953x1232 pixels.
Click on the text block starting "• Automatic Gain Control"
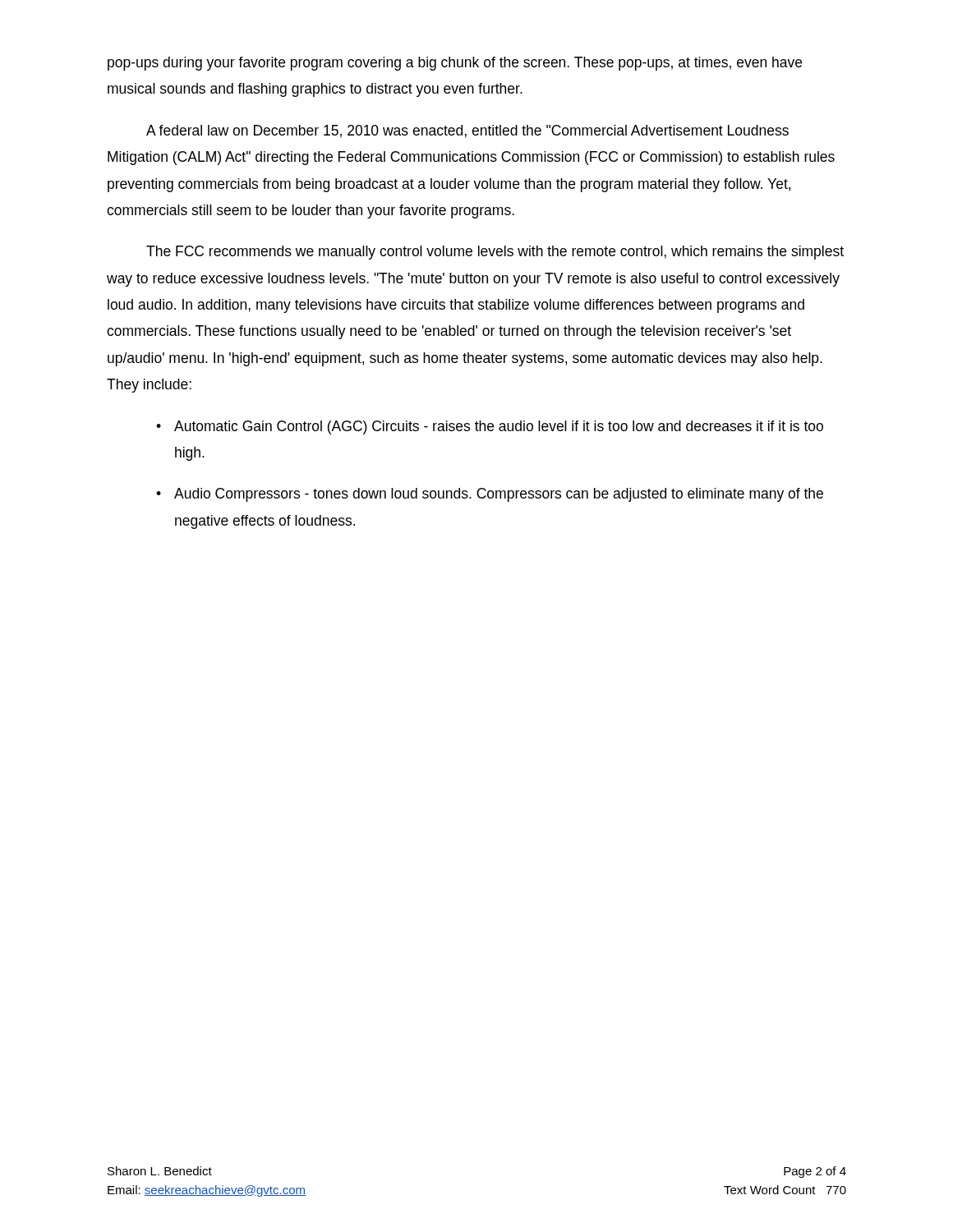coord(501,439)
